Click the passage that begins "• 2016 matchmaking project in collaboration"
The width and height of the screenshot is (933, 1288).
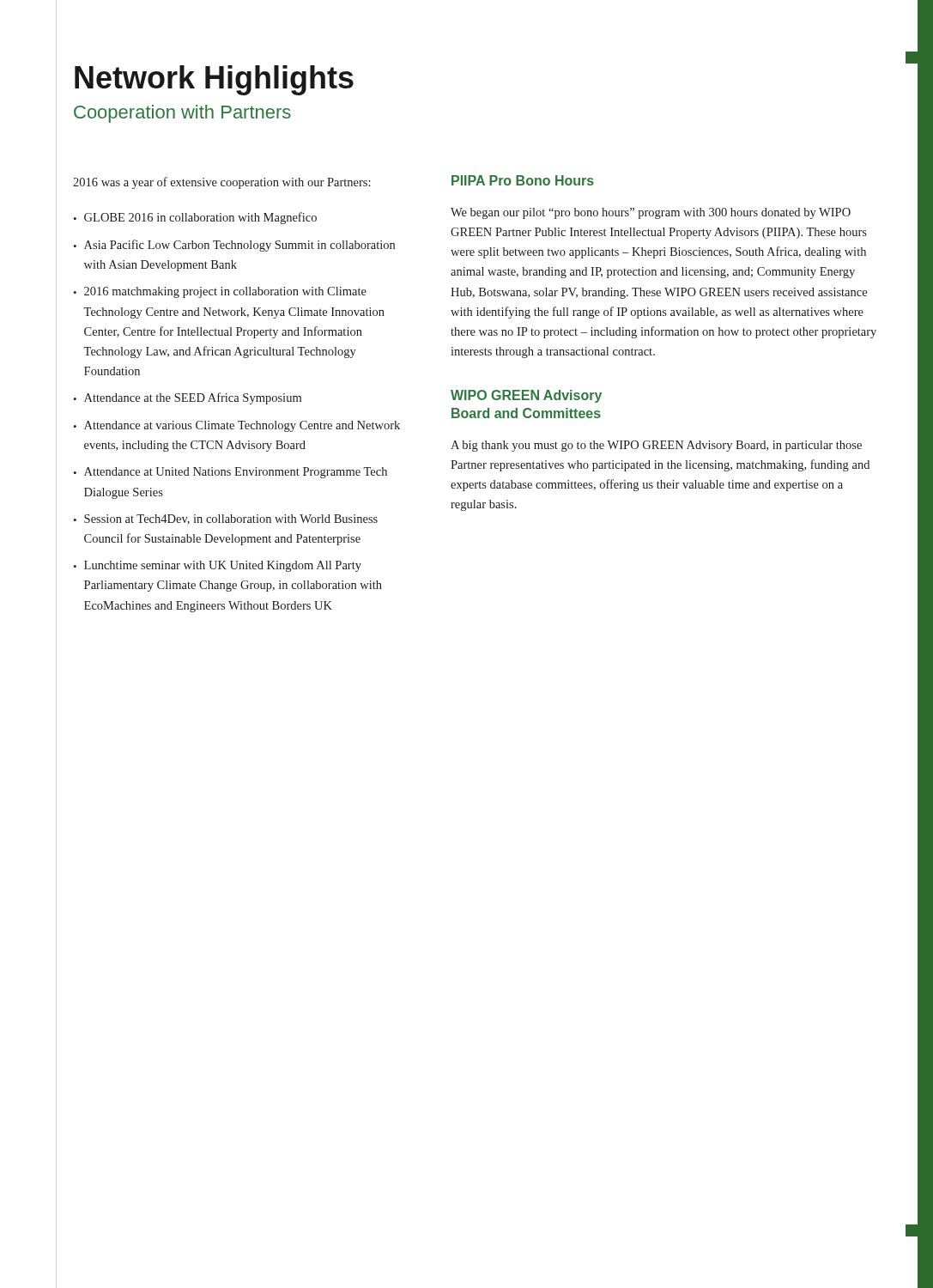pos(240,332)
